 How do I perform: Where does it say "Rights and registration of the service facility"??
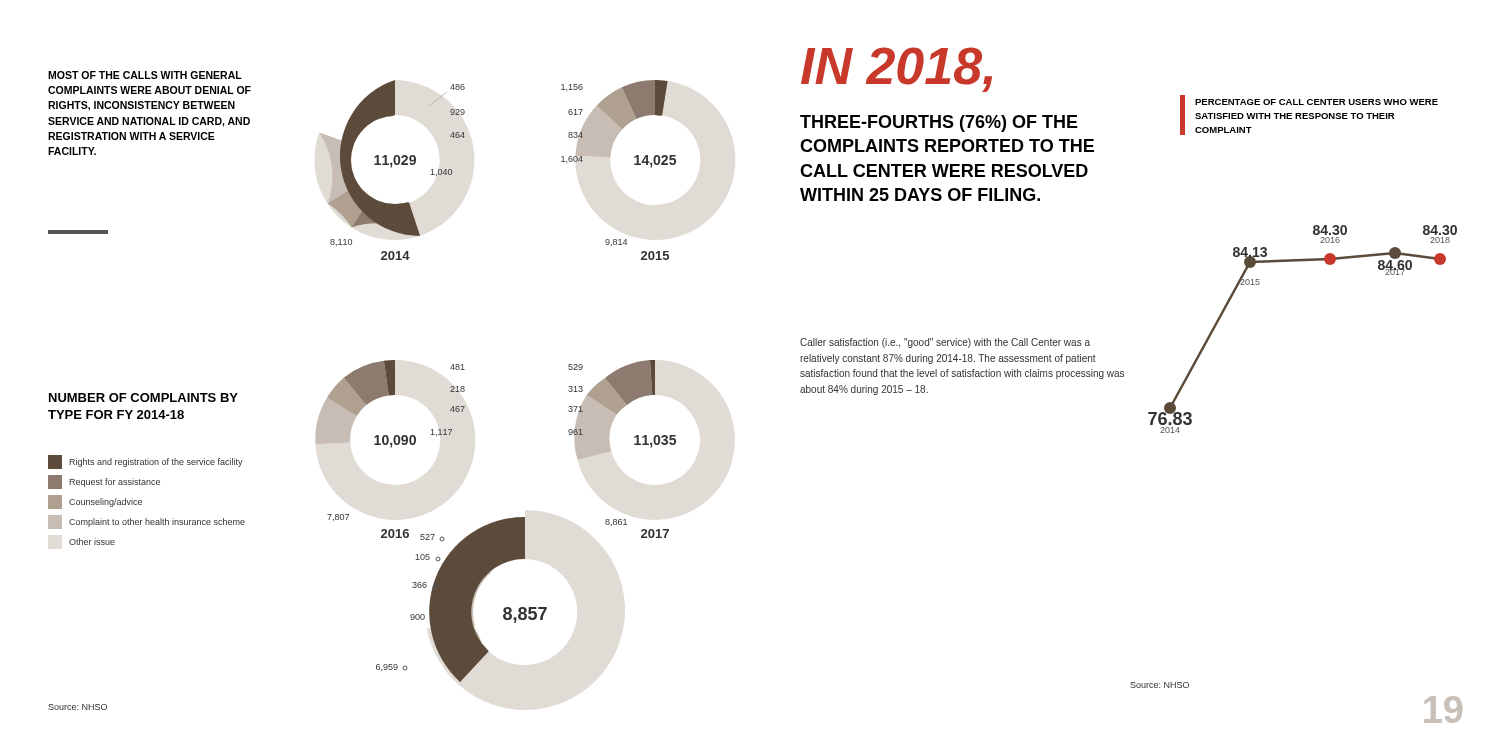(145, 462)
